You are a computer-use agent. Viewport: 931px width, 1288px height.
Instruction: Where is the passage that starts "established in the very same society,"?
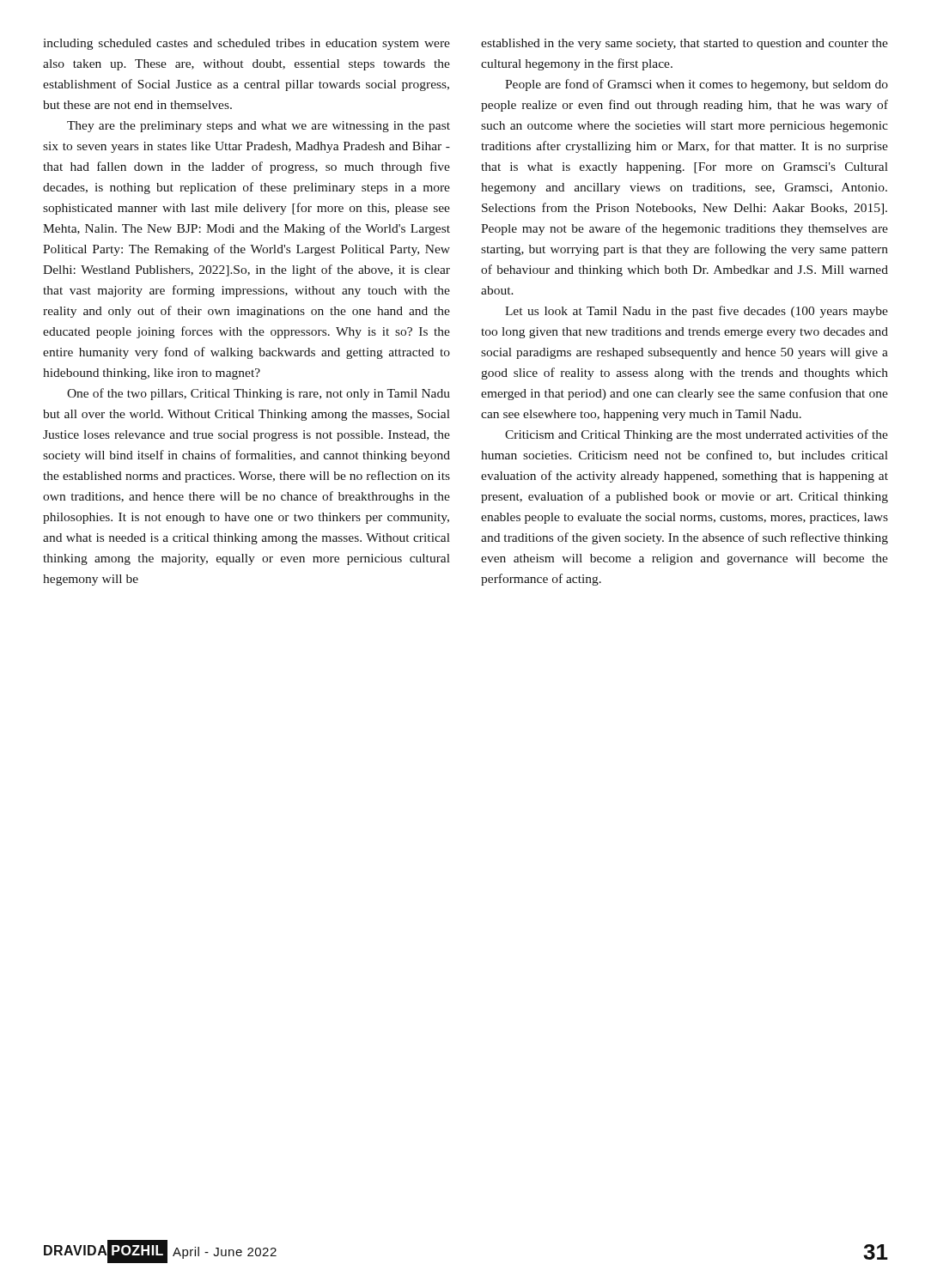coord(685,311)
